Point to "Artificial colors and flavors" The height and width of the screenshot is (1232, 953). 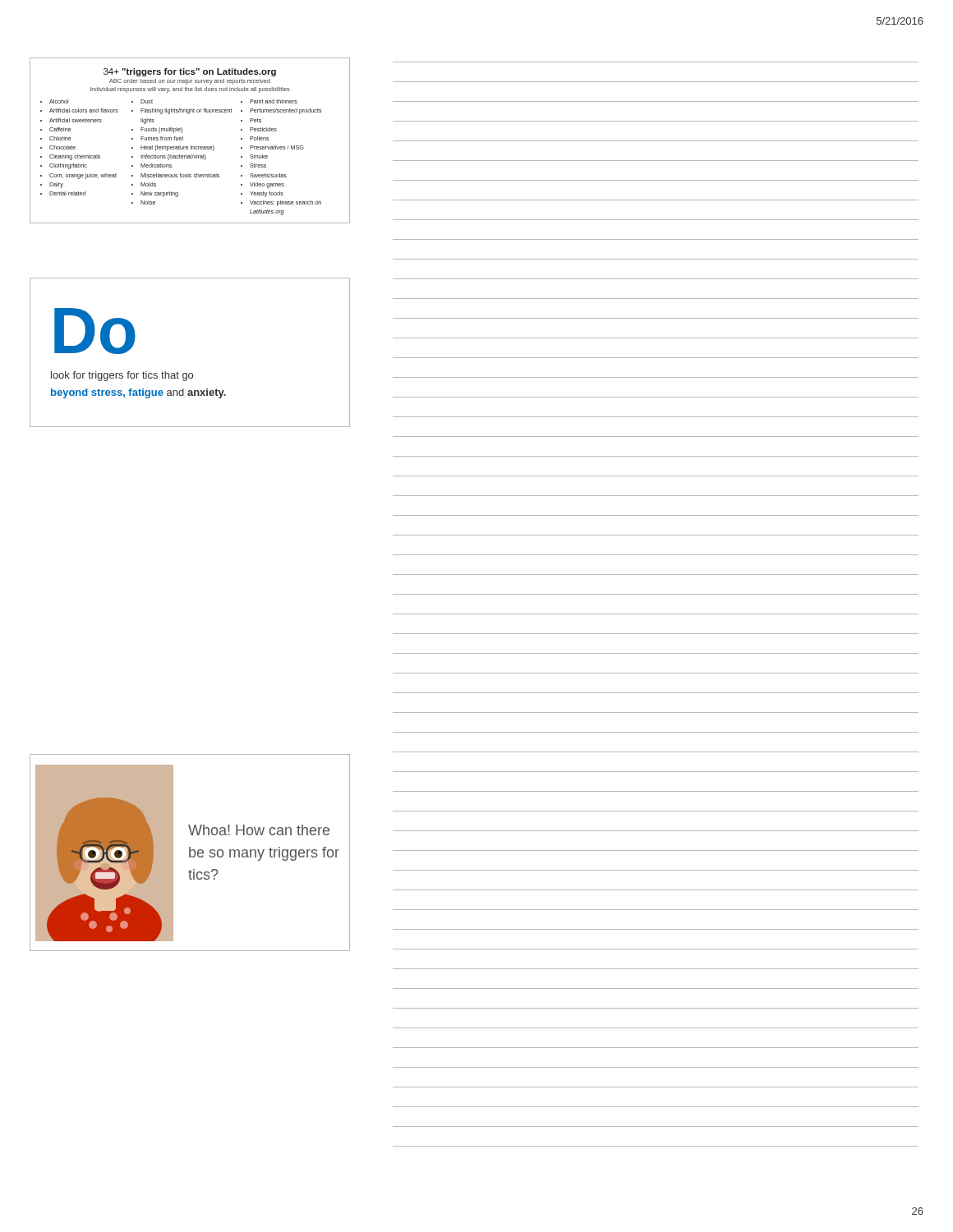point(84,111)
